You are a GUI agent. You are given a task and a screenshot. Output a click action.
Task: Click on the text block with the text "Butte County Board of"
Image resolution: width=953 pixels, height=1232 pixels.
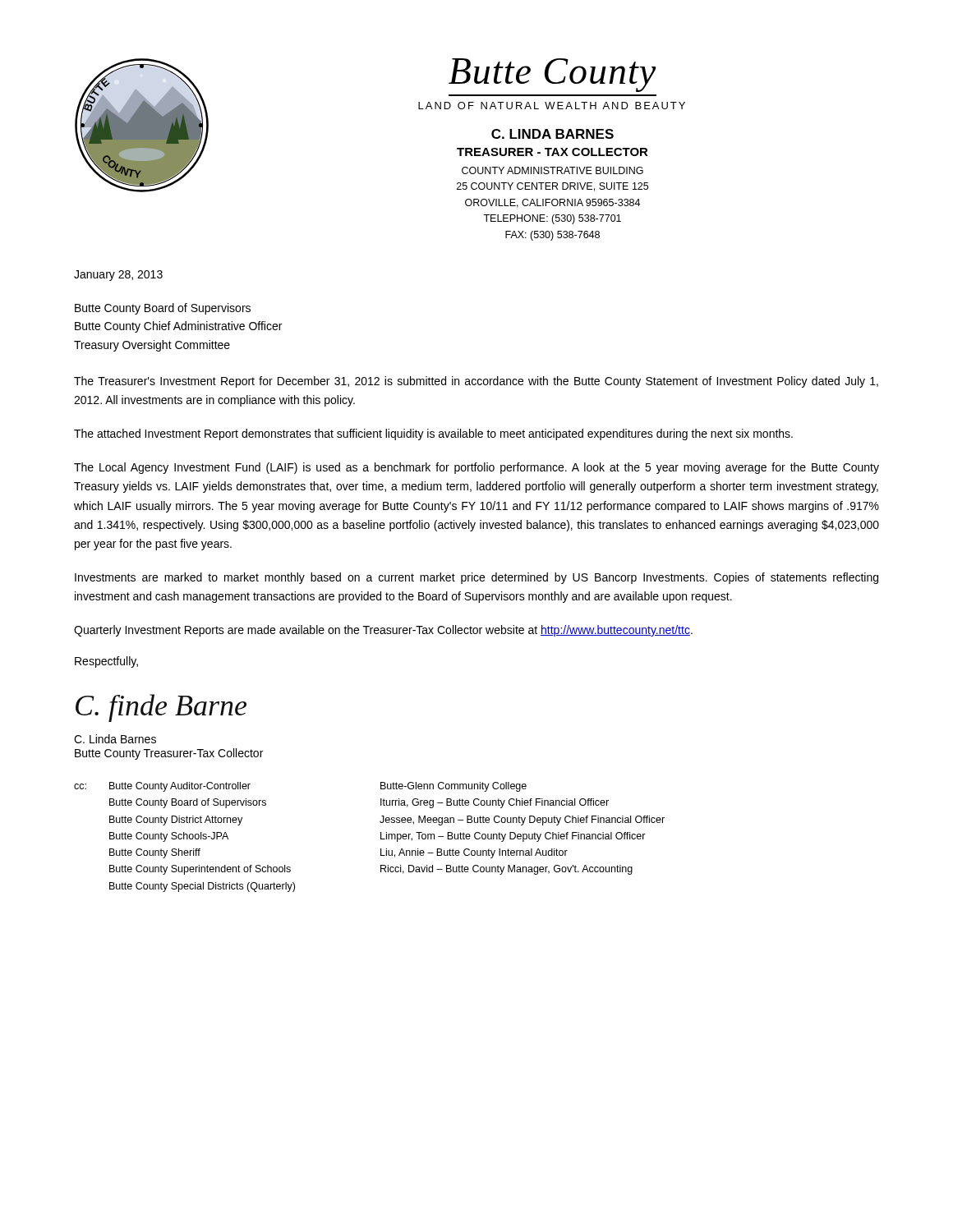178,326
